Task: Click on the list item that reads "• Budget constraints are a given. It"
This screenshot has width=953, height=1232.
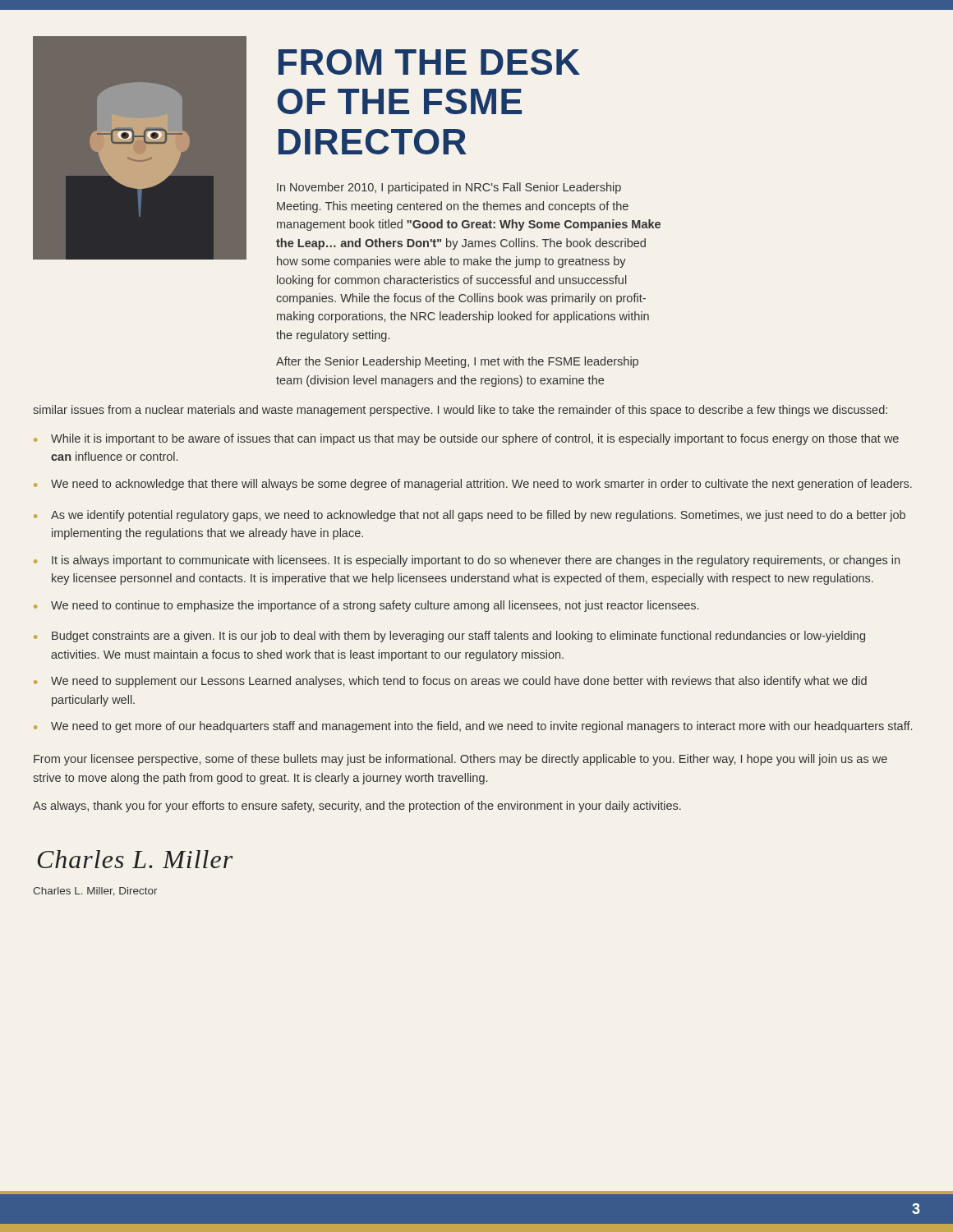Action: [475, 645]
